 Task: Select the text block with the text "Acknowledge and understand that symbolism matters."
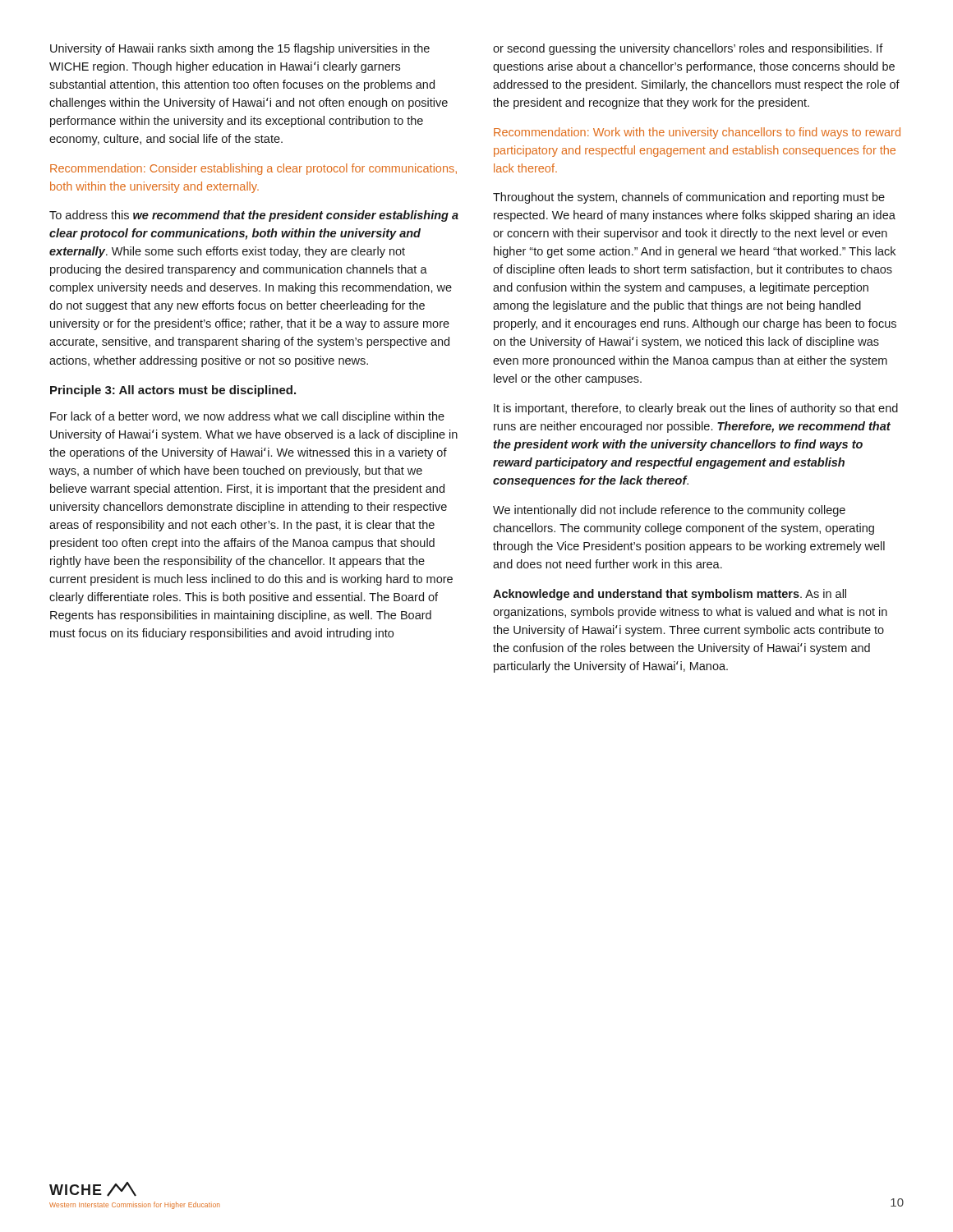(690, 630)
